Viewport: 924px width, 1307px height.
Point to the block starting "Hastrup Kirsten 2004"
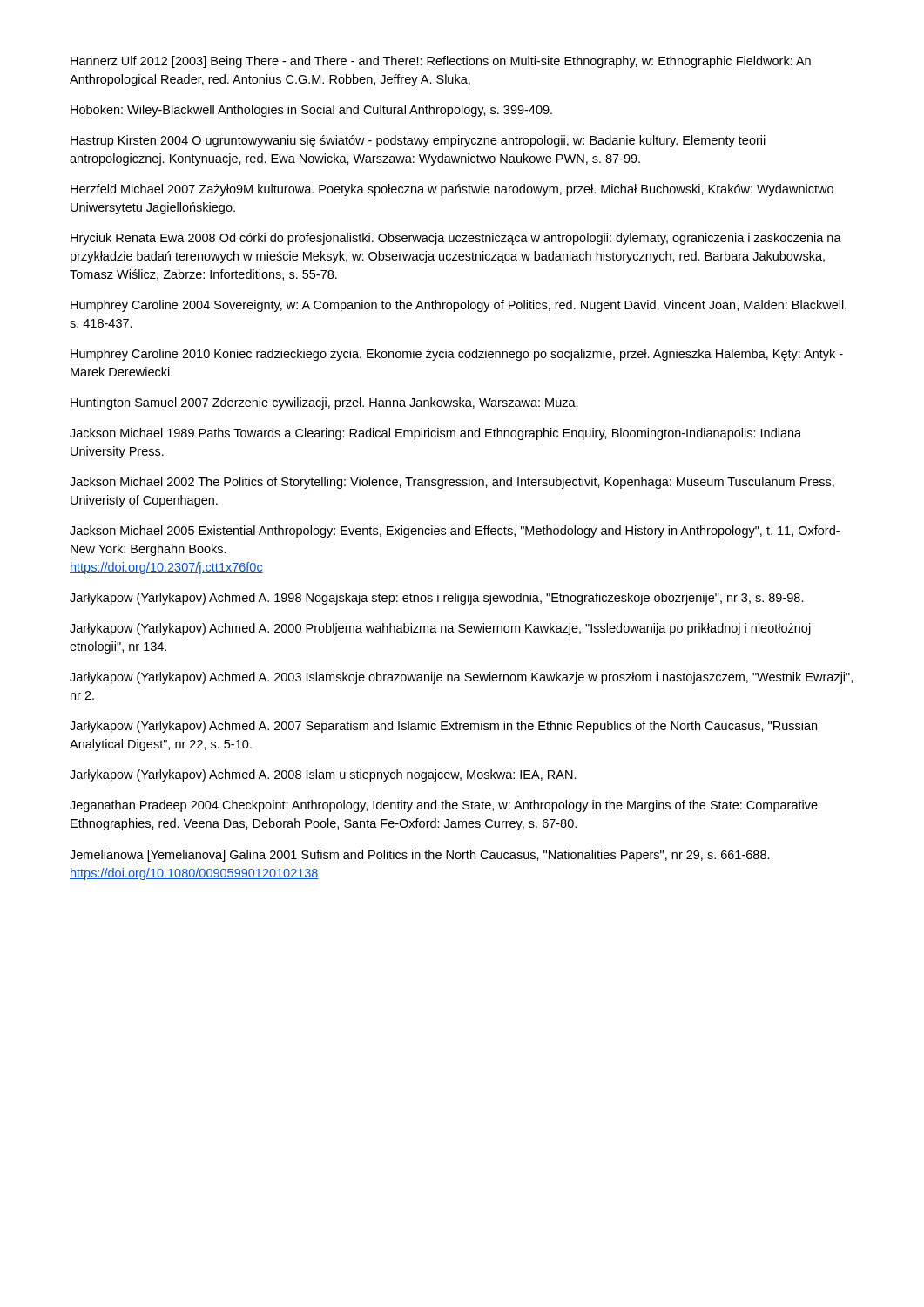click(418, 149)
